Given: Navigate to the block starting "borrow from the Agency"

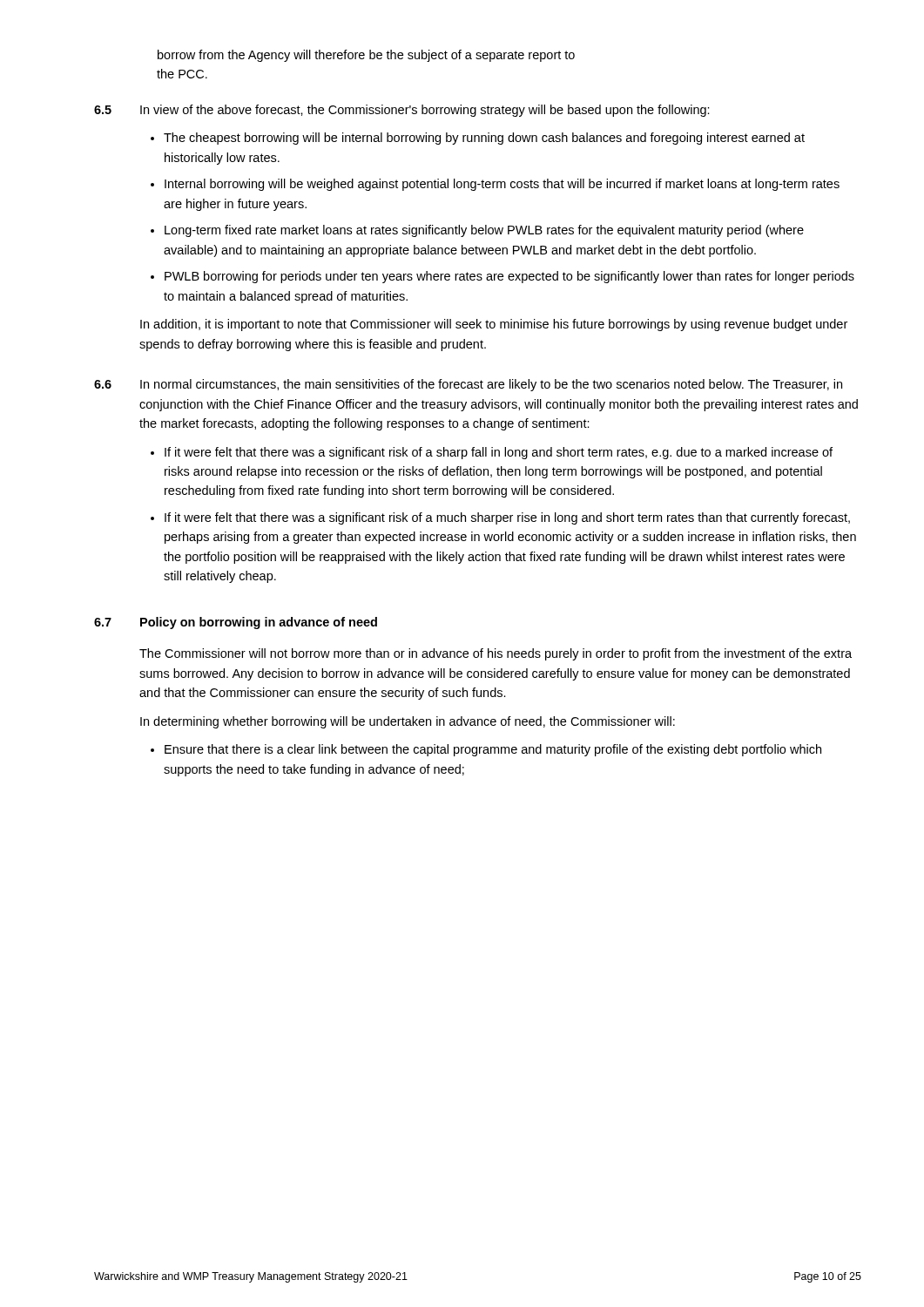Looking at the screenshot, I should click(x=366, y=65).
